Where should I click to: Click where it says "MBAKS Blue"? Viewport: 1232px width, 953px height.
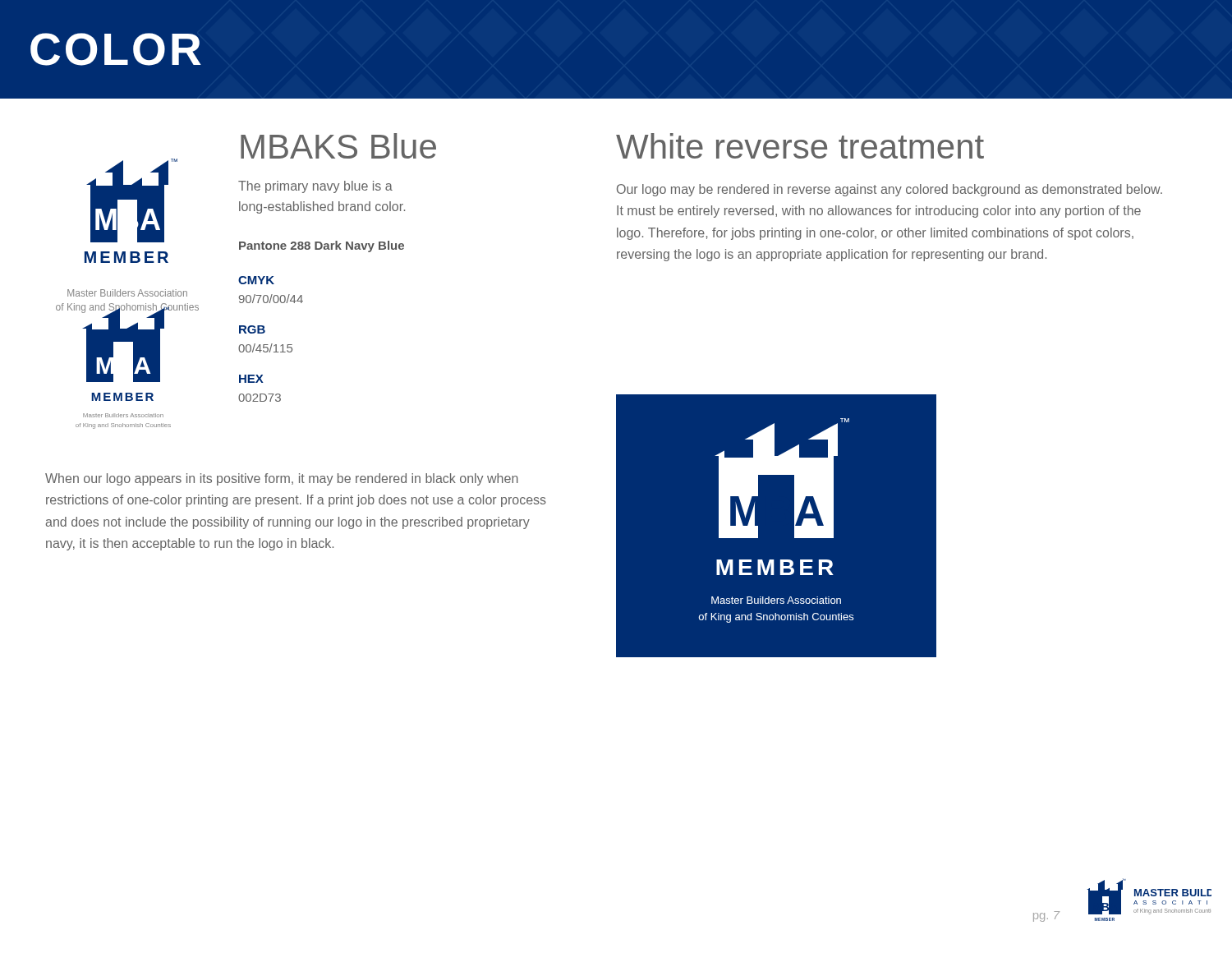point(338,147)
